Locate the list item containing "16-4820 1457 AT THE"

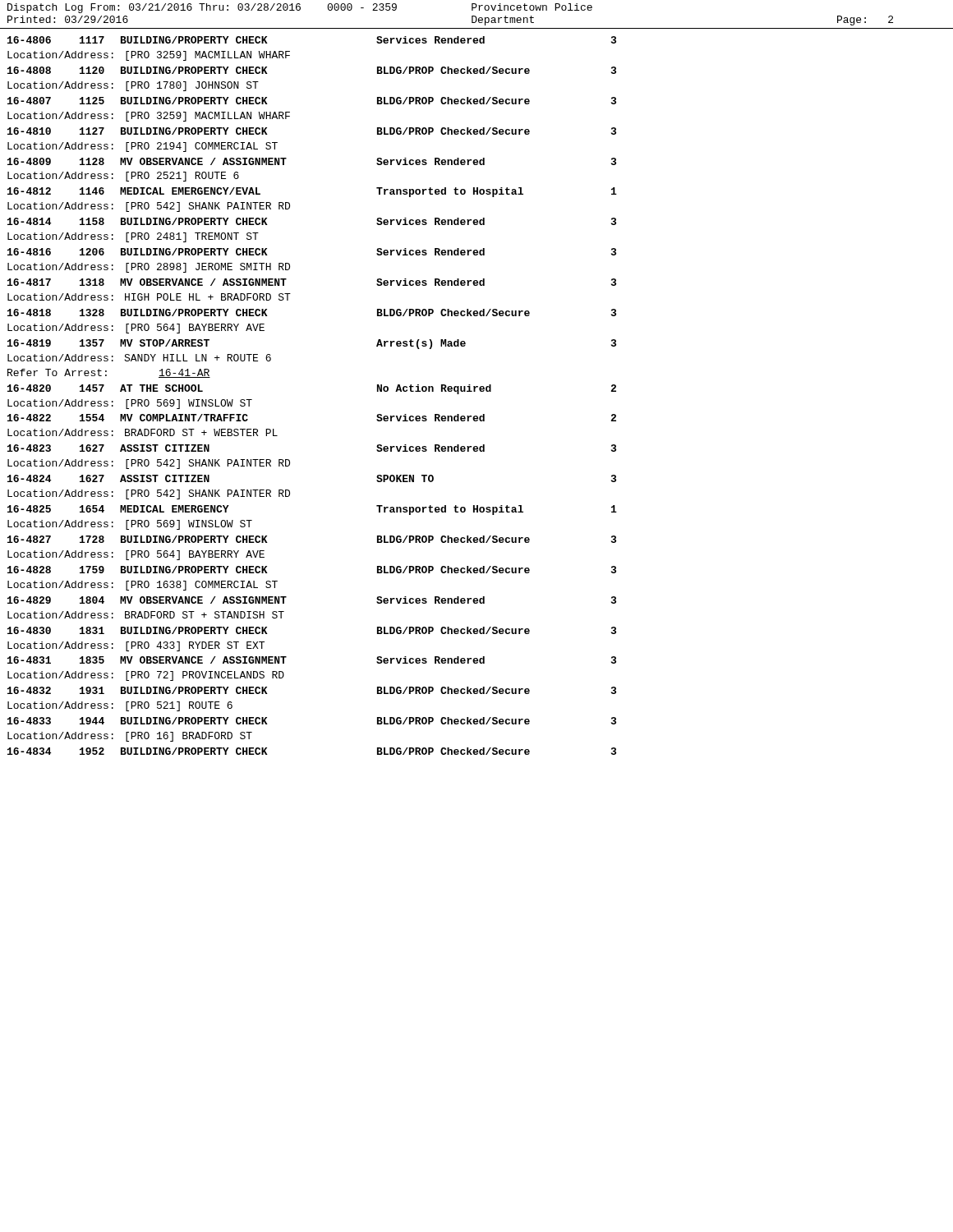[x=476, y=396]
